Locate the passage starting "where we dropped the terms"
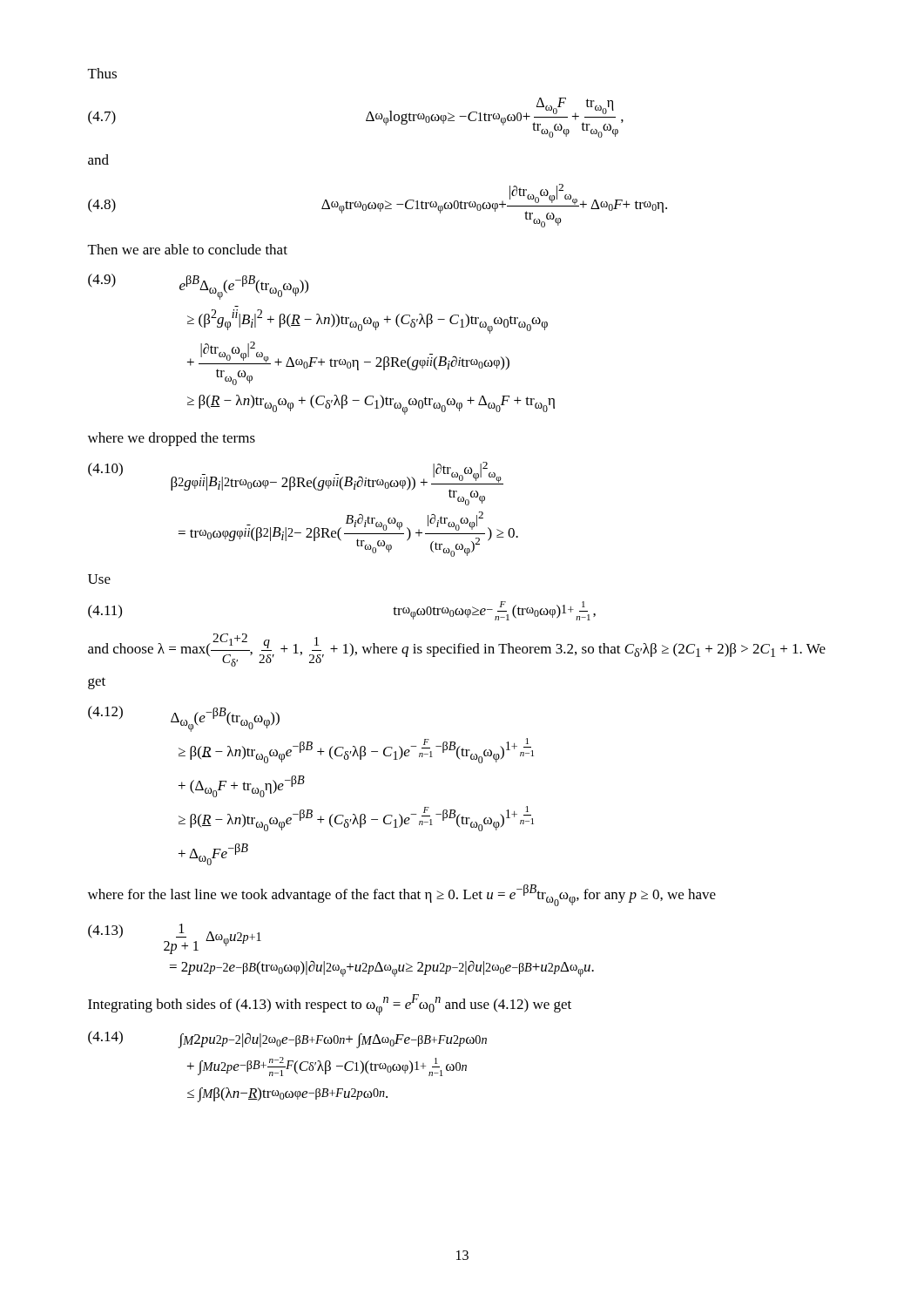This screenshot has width=924, height=1307. [171, 438]
